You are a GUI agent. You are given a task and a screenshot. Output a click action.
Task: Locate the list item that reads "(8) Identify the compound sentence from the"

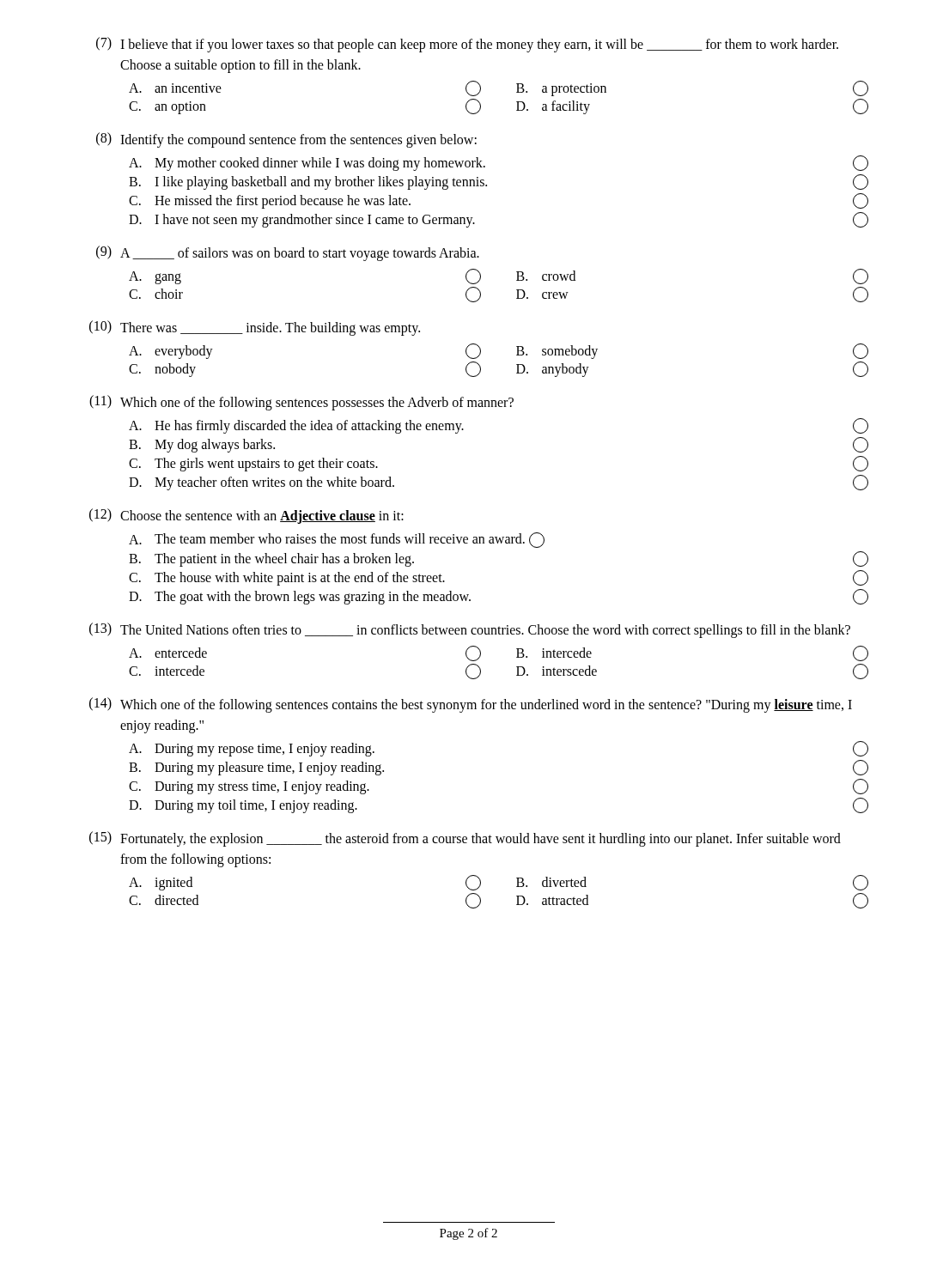click(468, 179)
